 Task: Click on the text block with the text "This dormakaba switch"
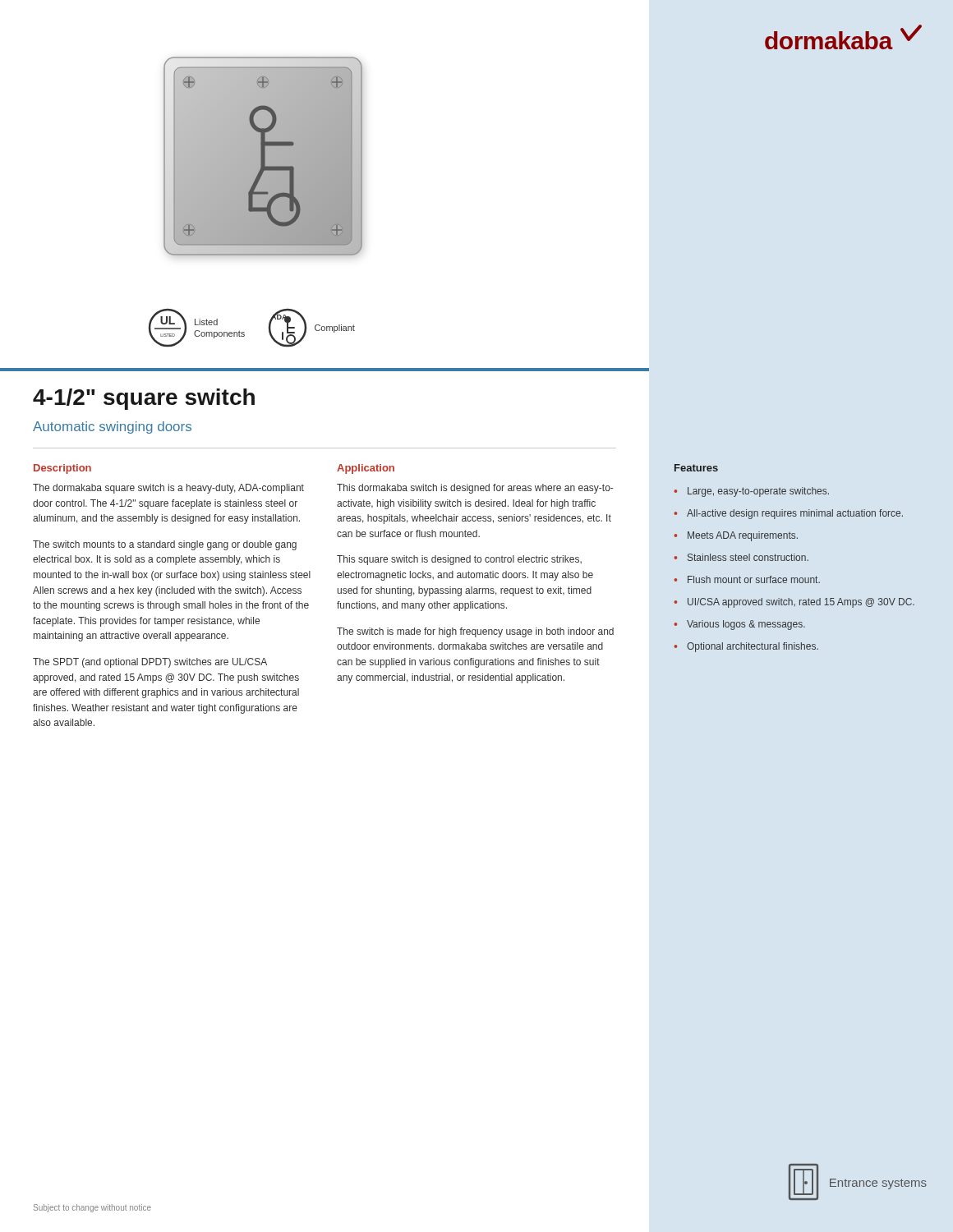coord(475,511)
